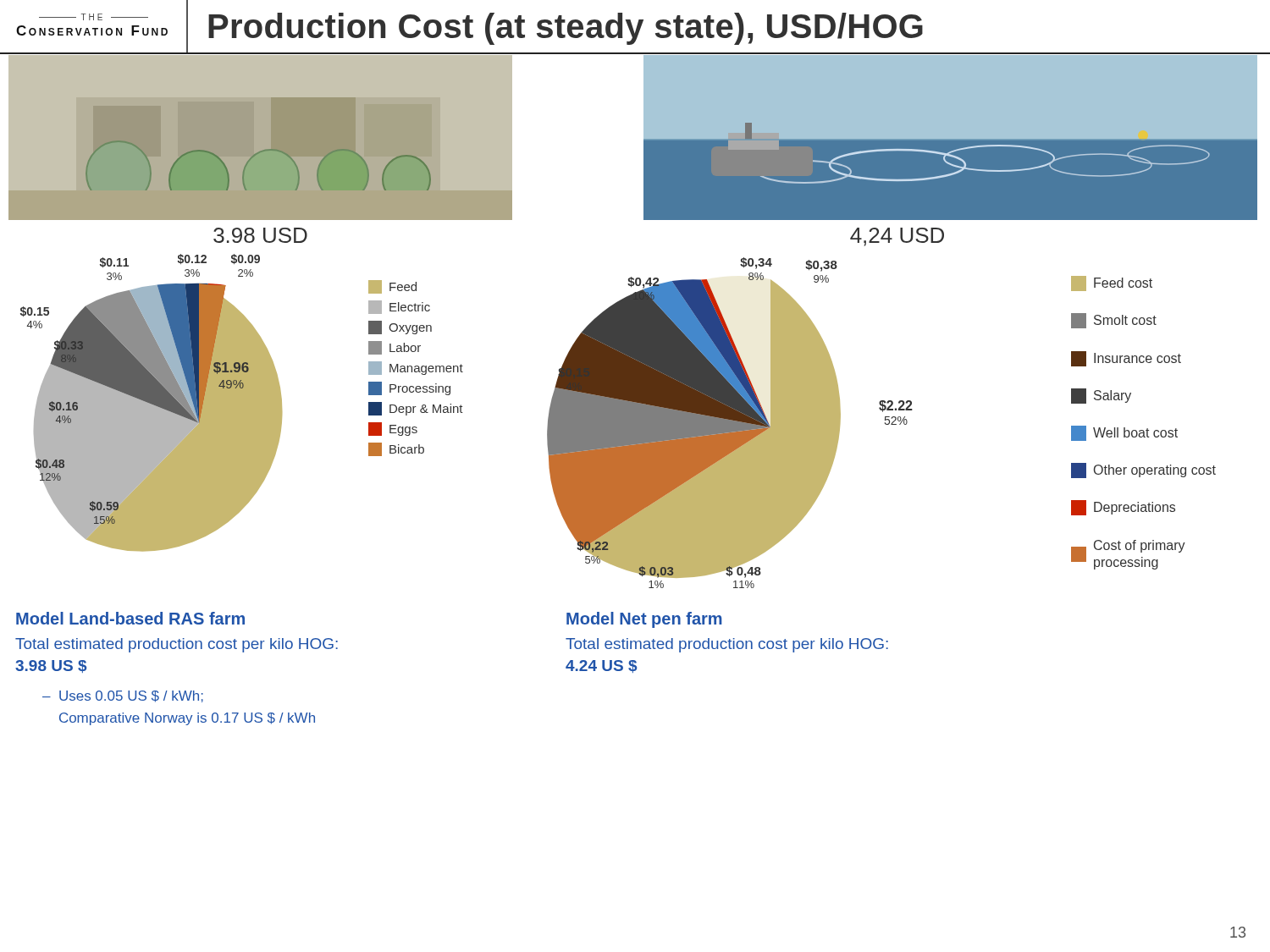Image resolution: width=1270 pixels, height=952 pixels.
Task: Click on the list item with the text "– Uses 0.05 US $ / kWh;"
Action: [x=179, y=707]
